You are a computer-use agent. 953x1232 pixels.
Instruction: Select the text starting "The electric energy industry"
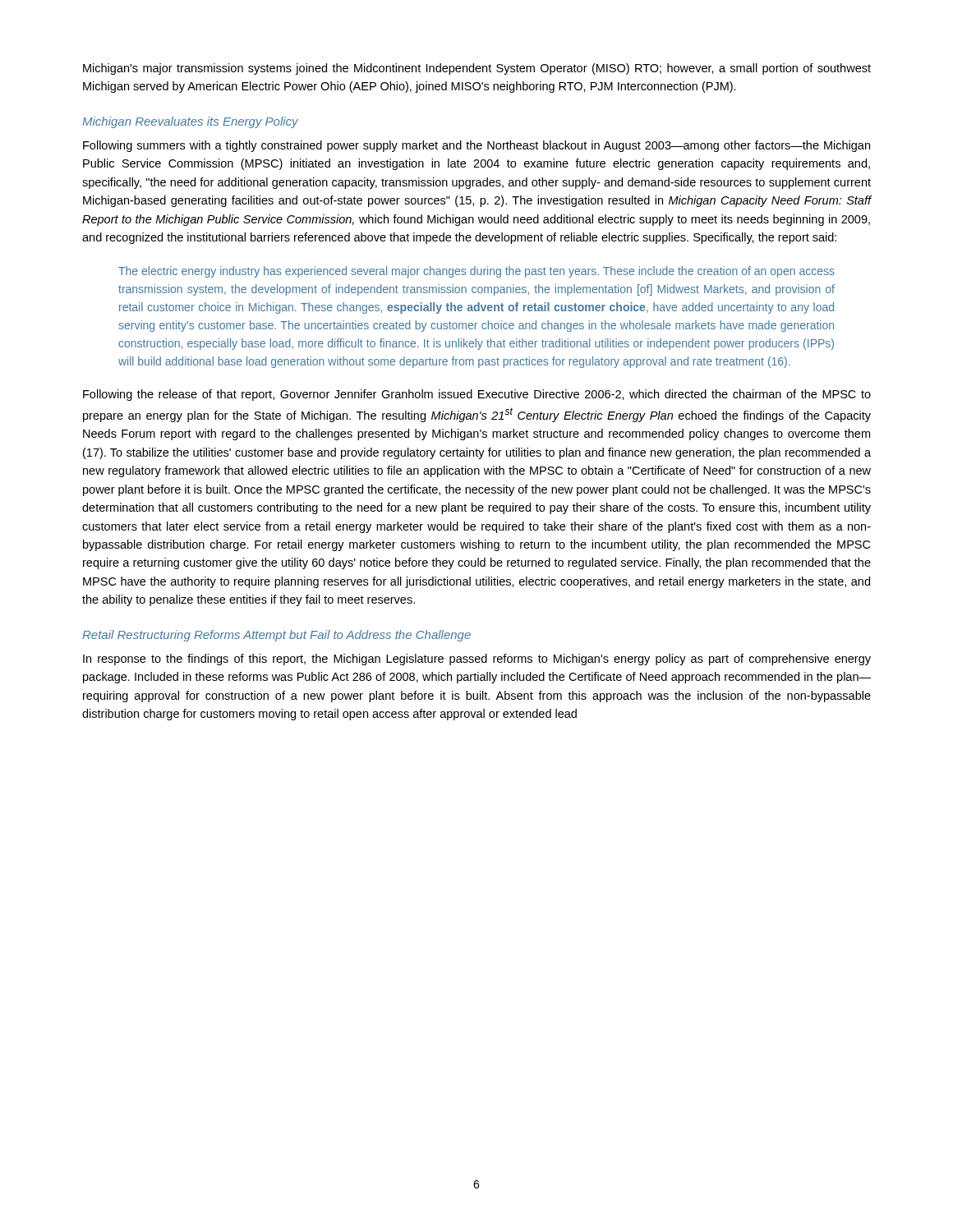tap(476, 316)
